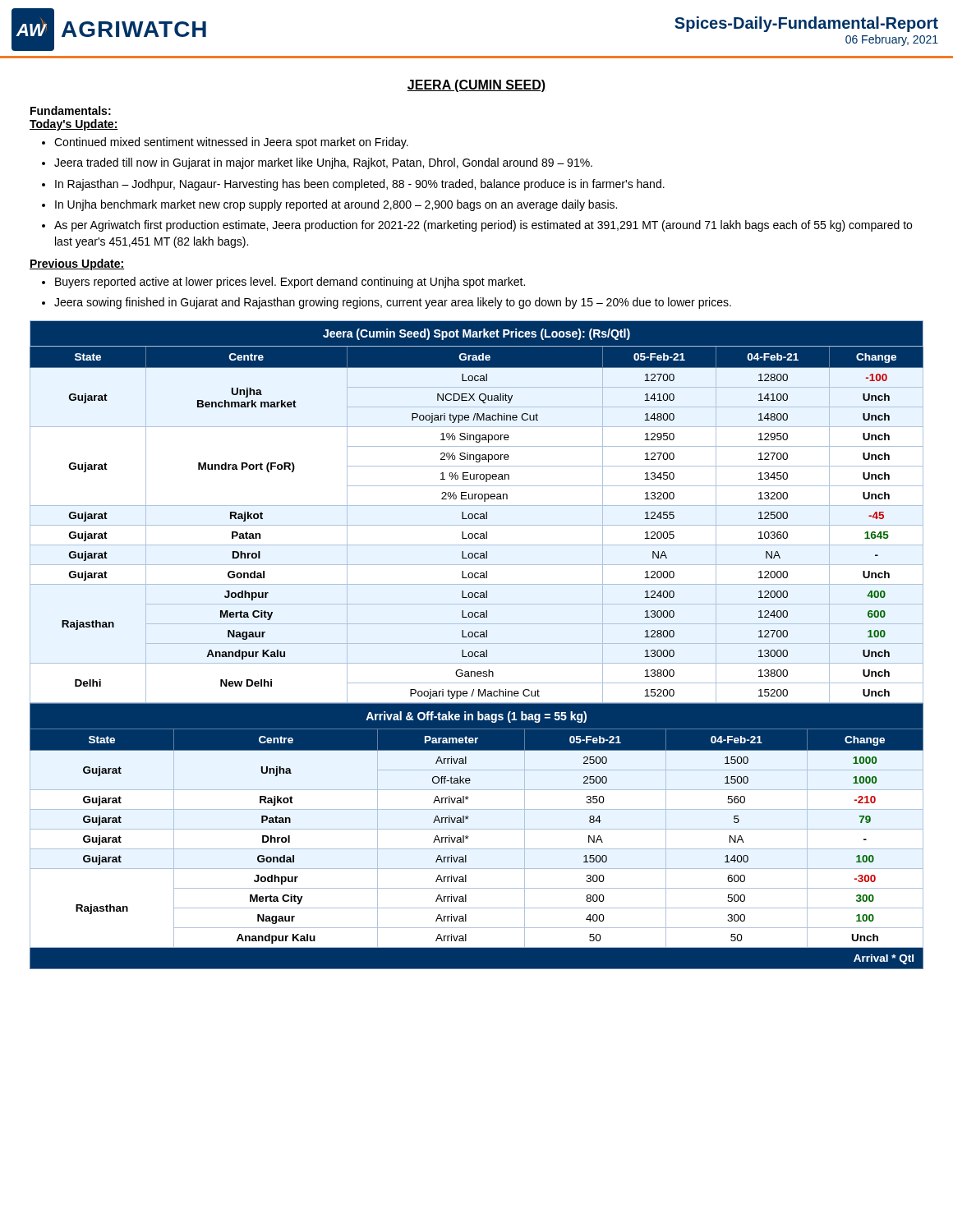Find the text block starting "In Rajasthan – Jodhpur, Nagaur- Harvesting"
This screenshot has width=953, height=1232.
pyautogui.click(x=360, y=184)
